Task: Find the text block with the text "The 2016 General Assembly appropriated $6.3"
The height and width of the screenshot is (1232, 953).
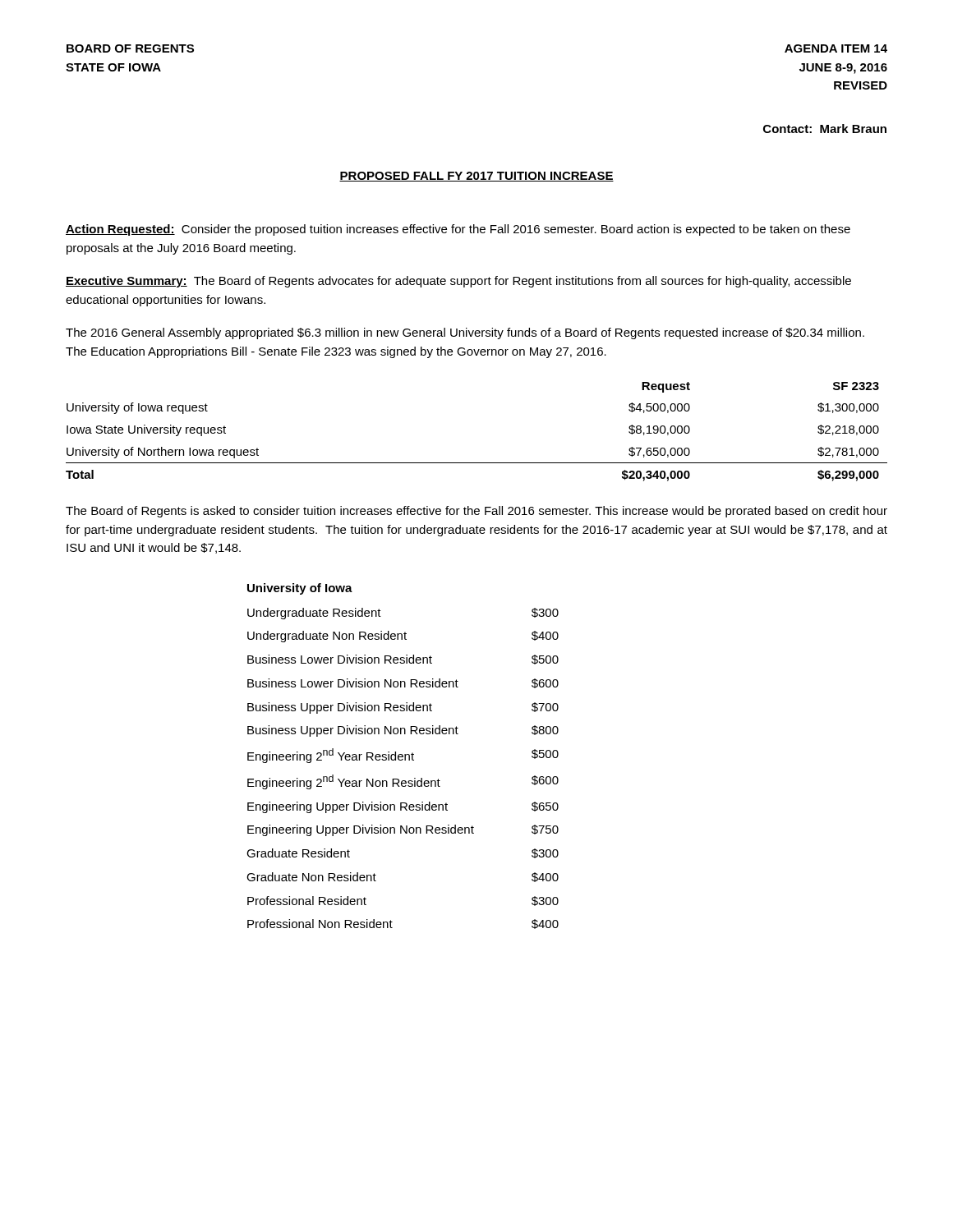Action: (465, 341)
